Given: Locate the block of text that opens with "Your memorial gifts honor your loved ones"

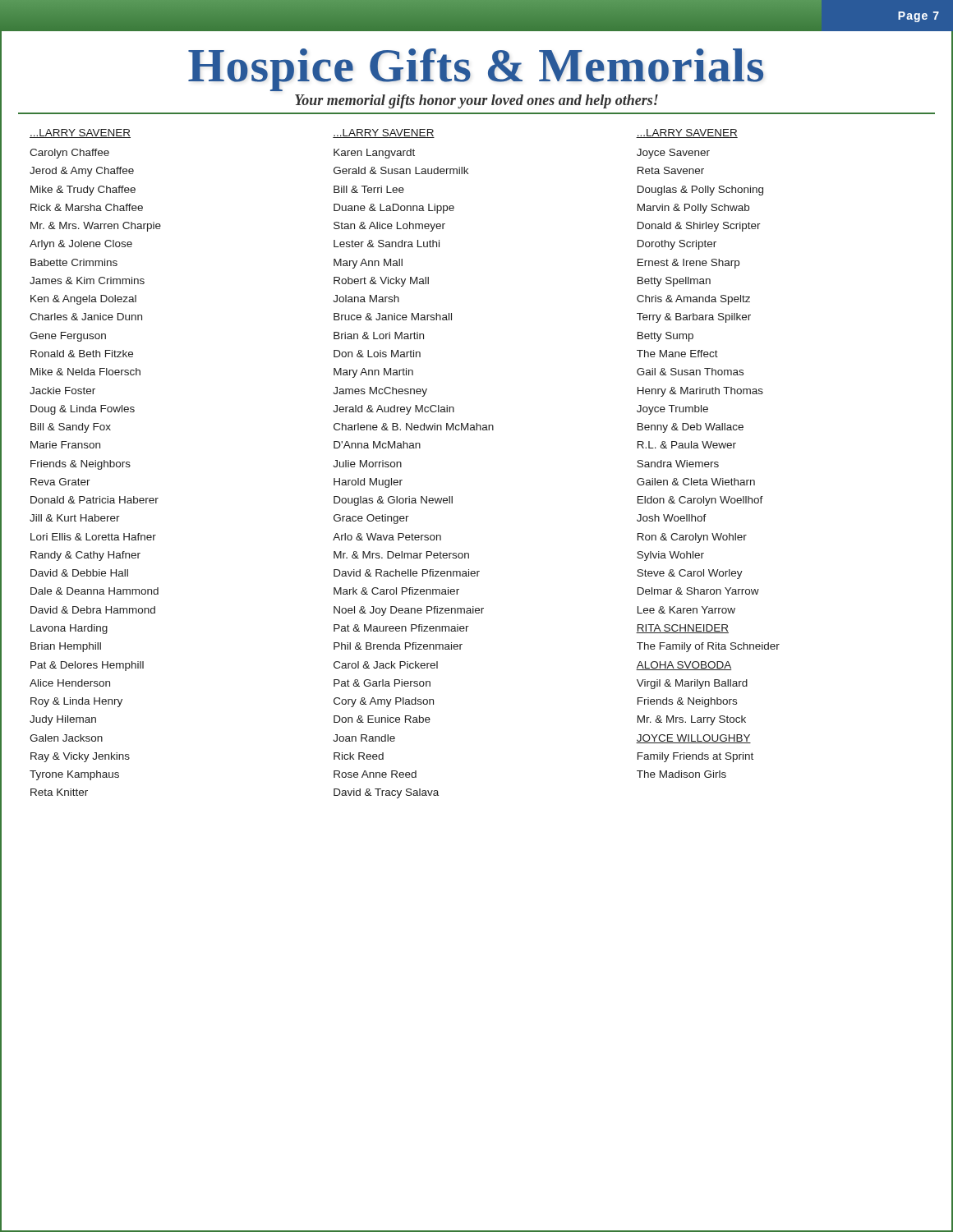Looking at the screenshot, I should (x=476, y=100).
